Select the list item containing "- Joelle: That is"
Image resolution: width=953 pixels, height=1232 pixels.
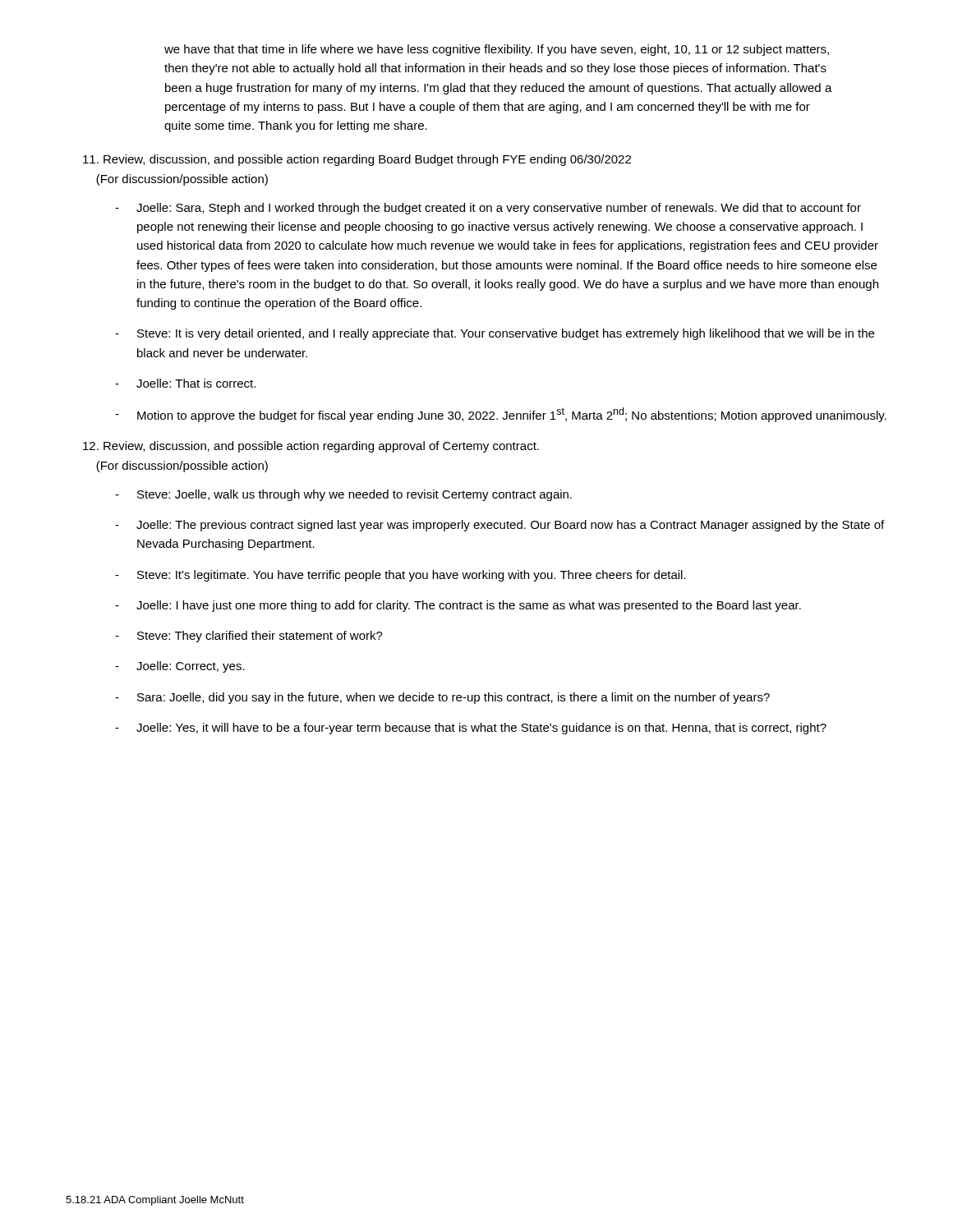pos(185,383)
